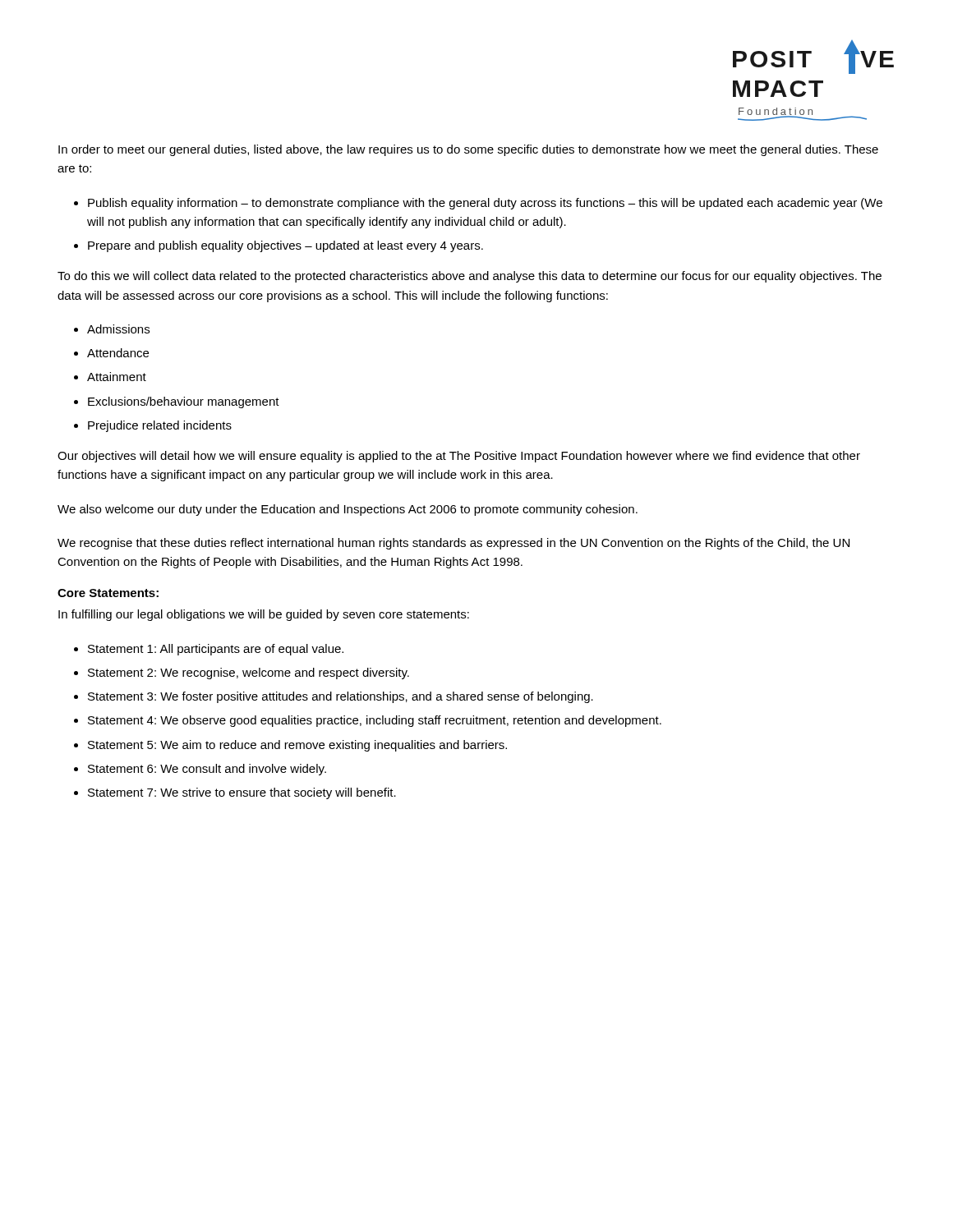The height and width of the screenshot is (1232, 953).
Task: Locate the passage starting "Statement 4: We"
Action: (x=375, y=720)
